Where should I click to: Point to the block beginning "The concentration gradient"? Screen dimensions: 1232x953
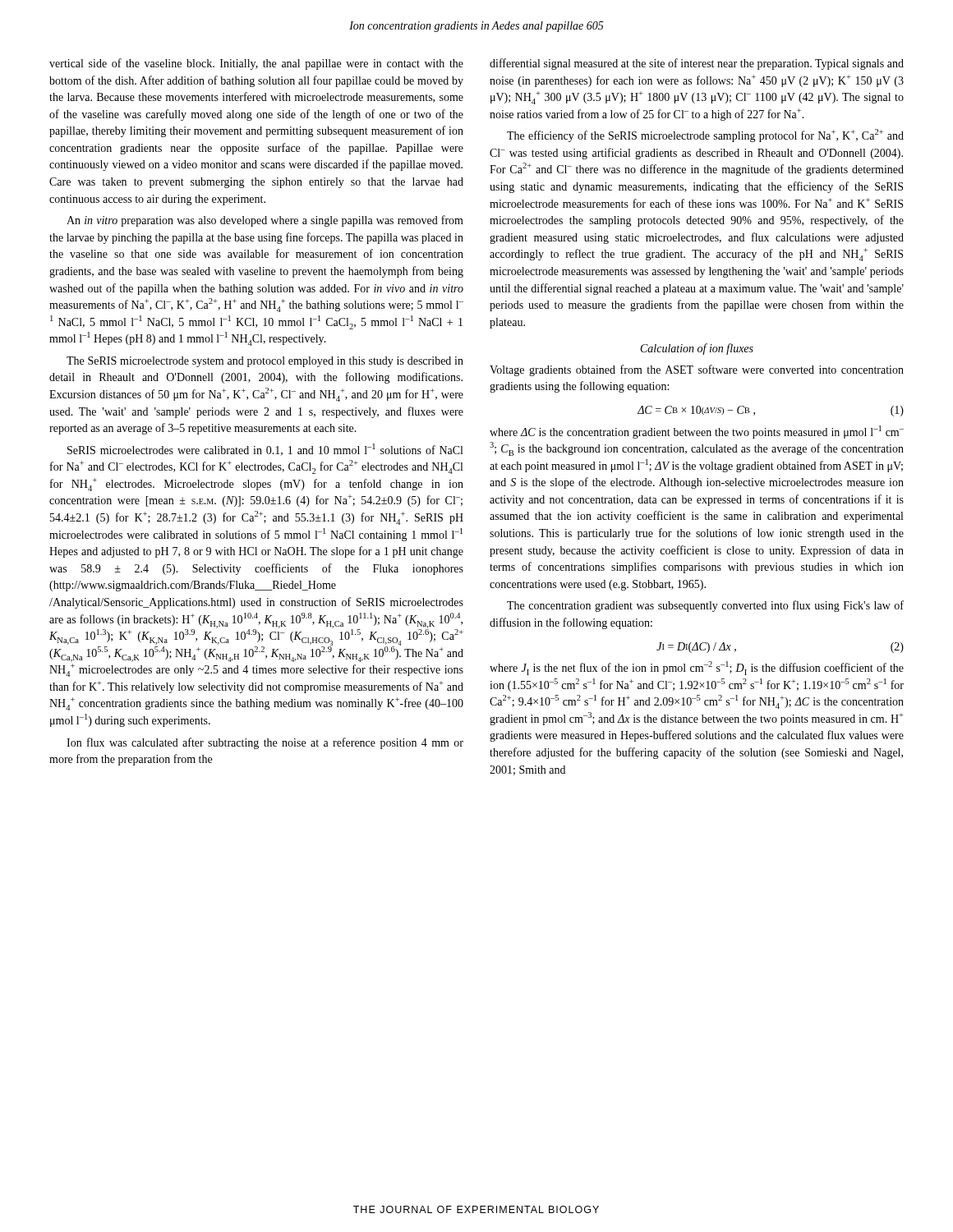(x=697, y=615)
